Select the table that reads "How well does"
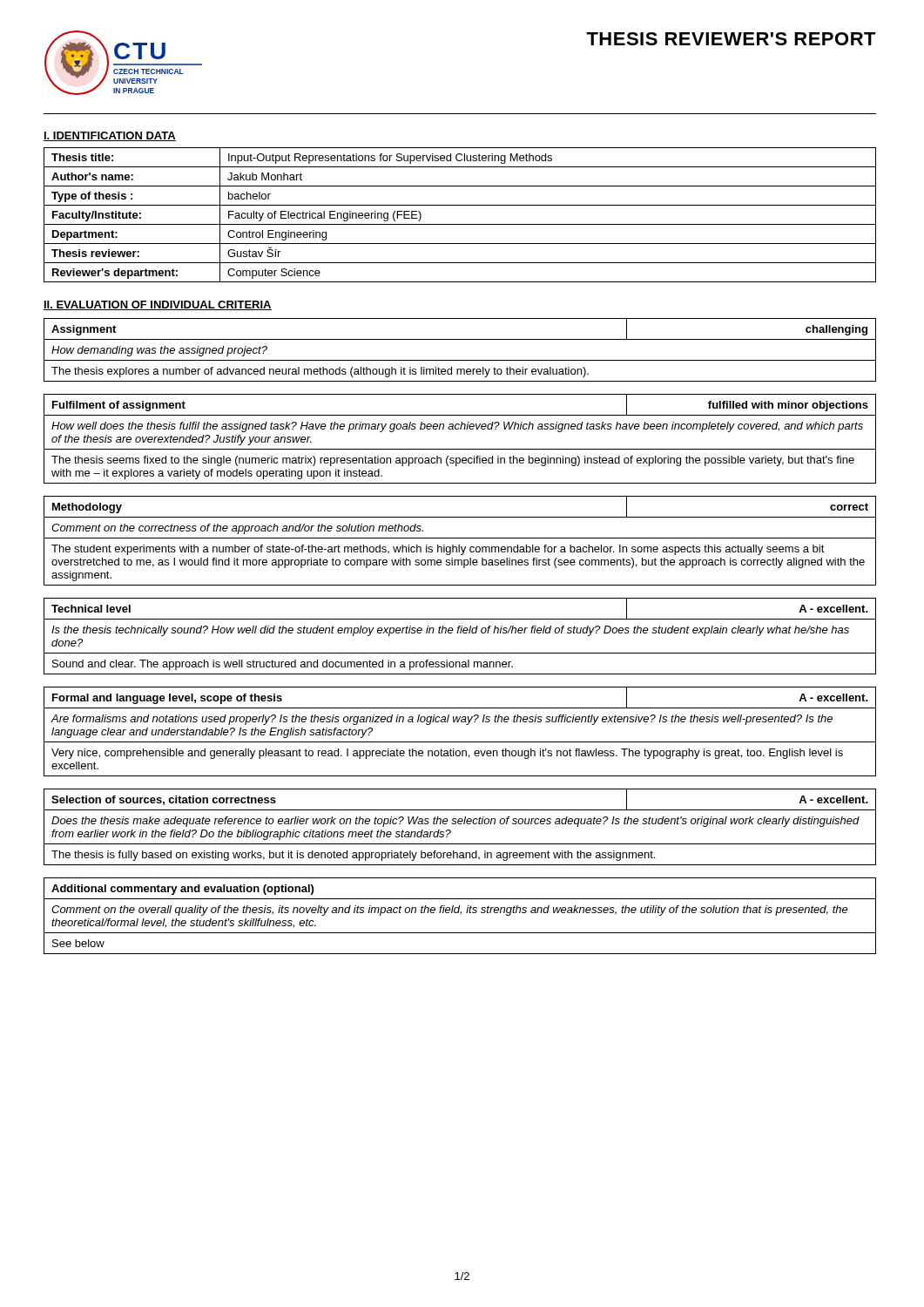This screenshot has width=924, height=1307. (460, 439)
